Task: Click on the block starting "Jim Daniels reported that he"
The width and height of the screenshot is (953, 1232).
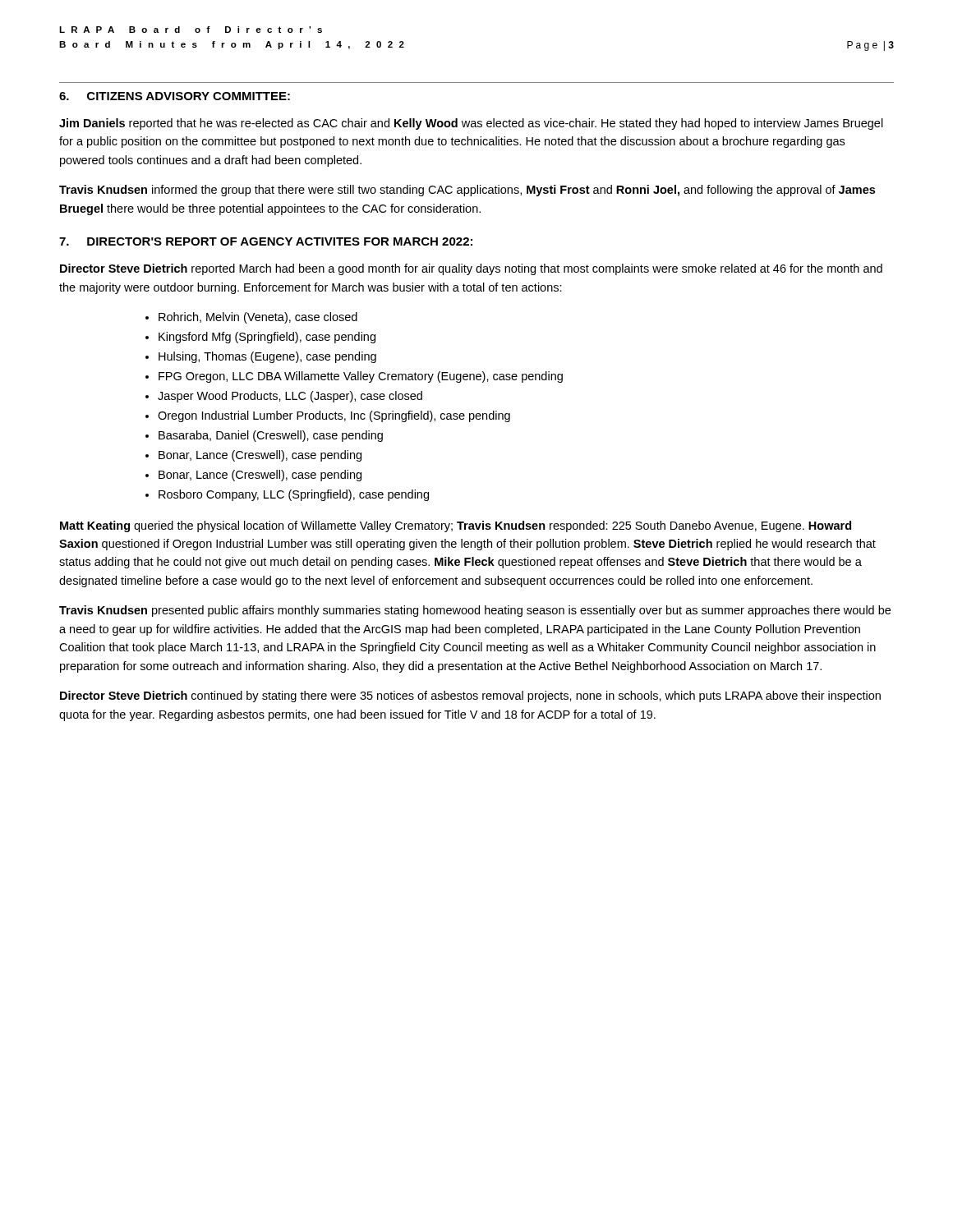Action: click(471, 142)
